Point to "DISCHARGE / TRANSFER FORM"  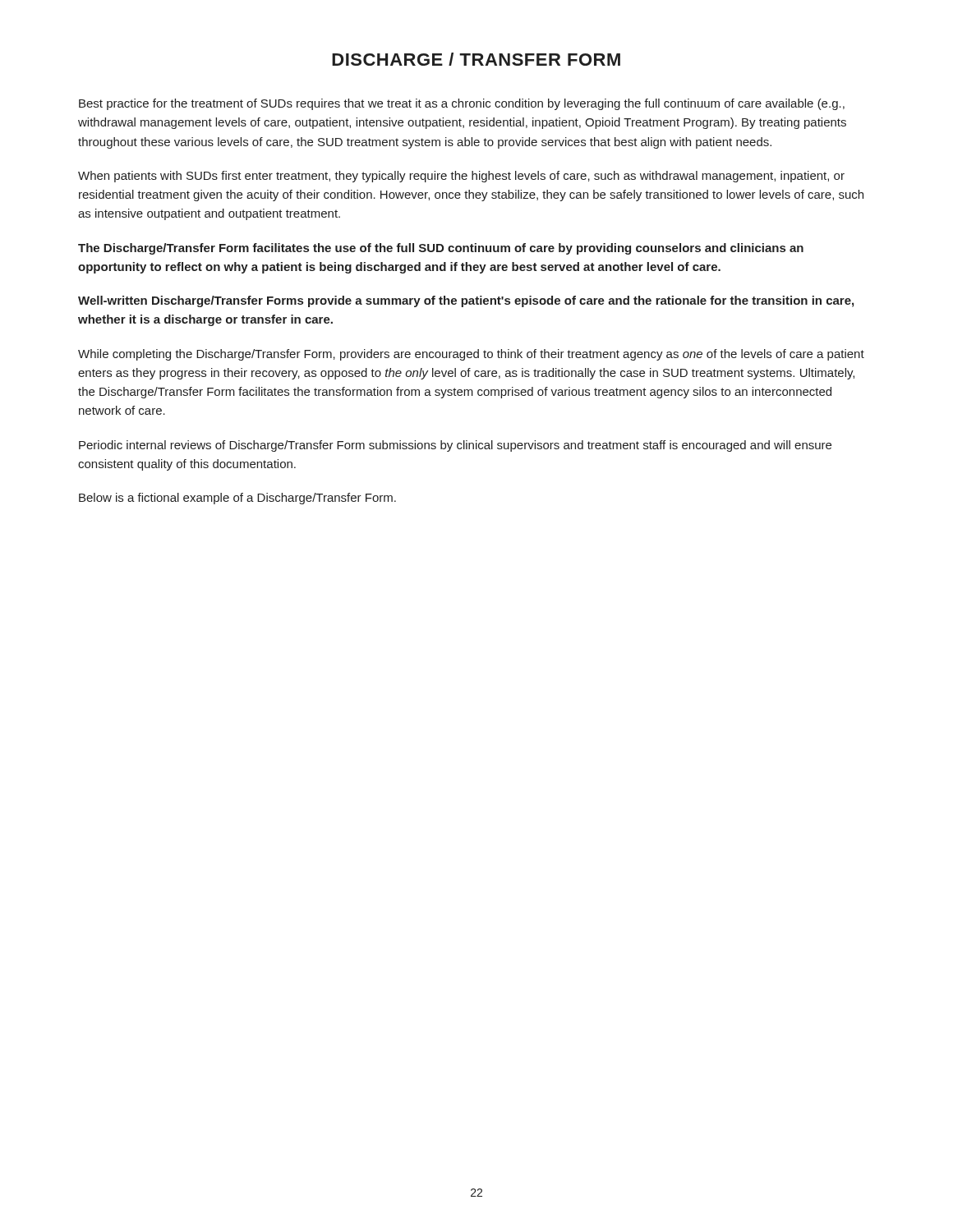(476, 60)
